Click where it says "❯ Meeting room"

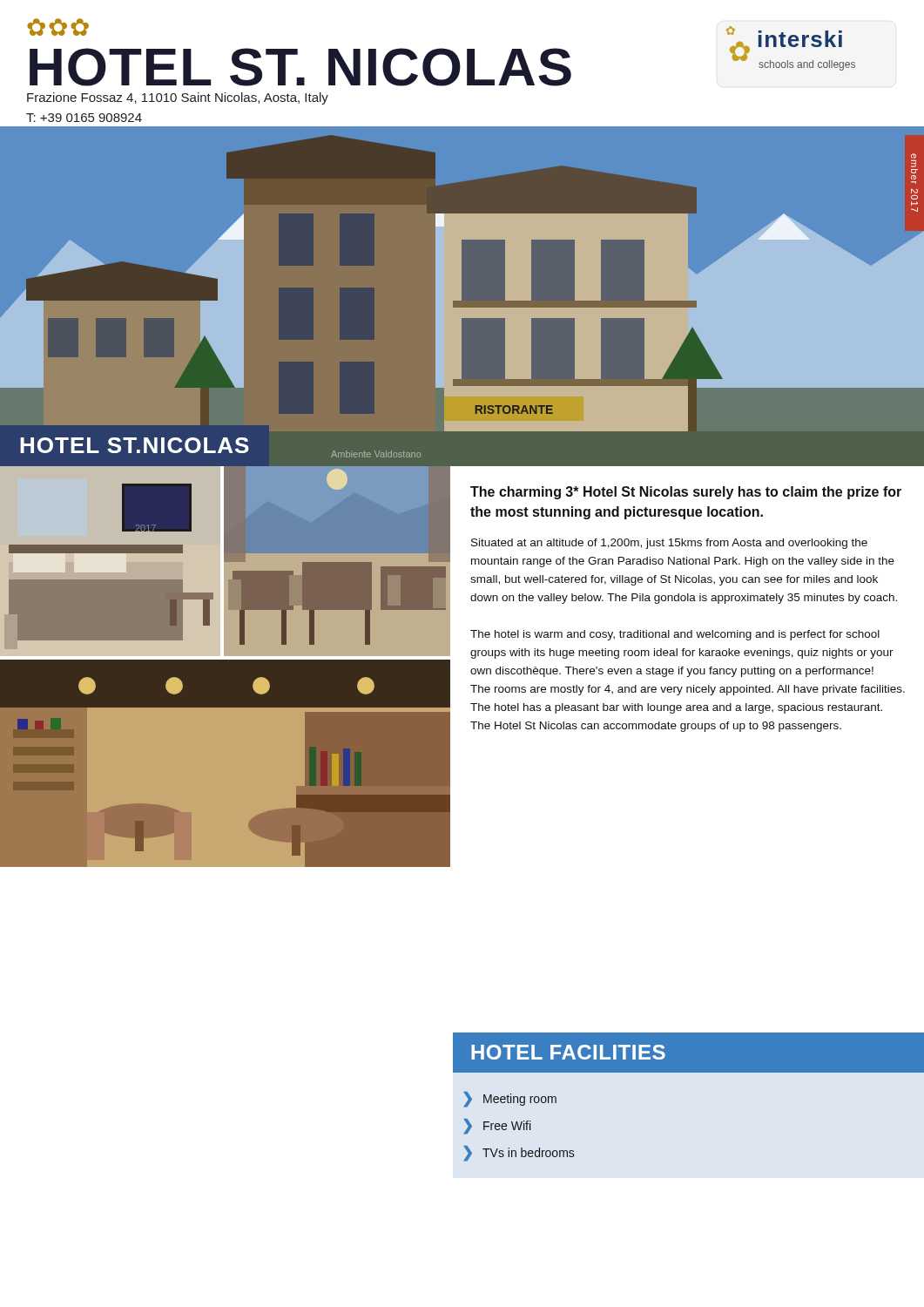coord(509,1098)
